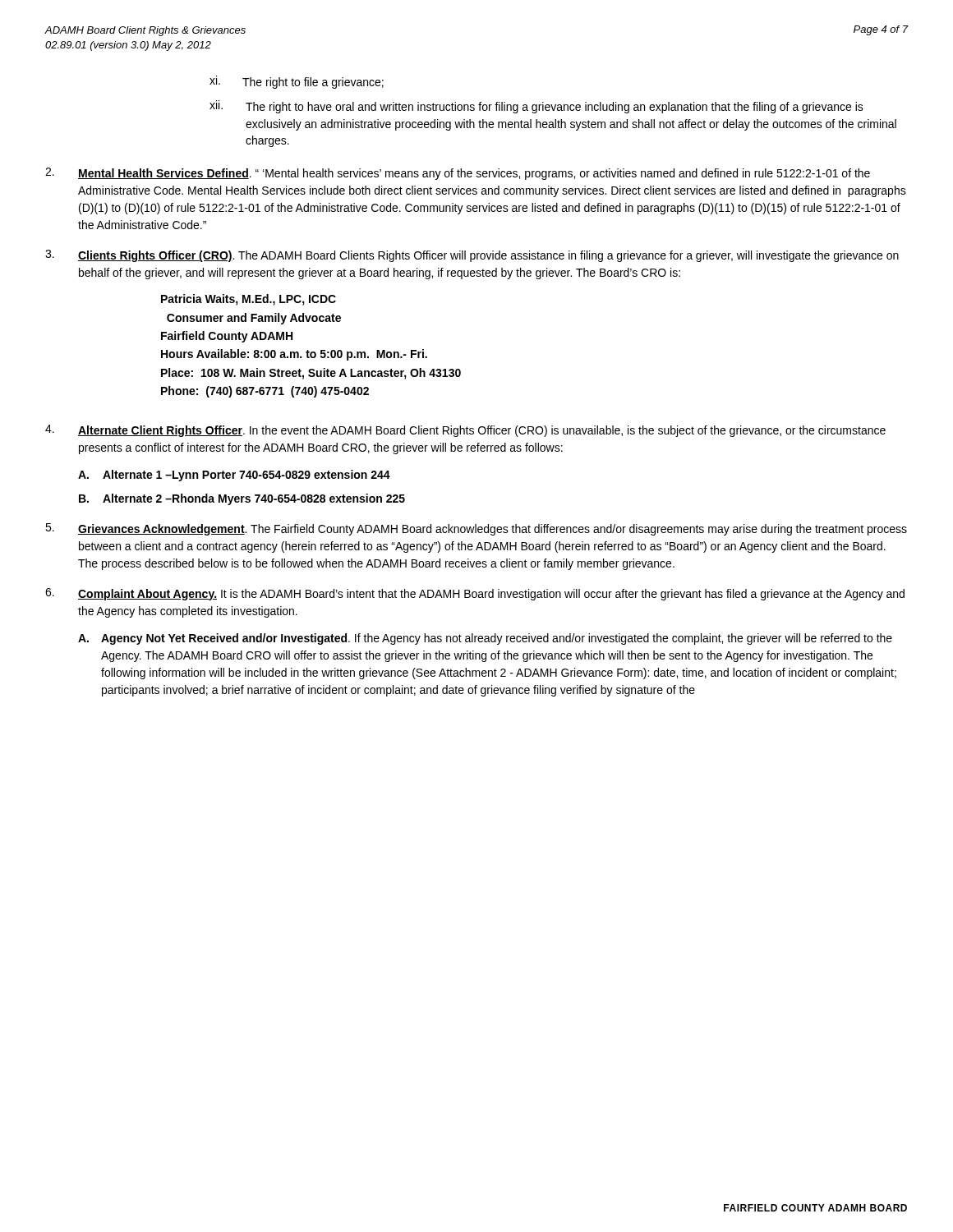Select the region starting "A. Agency Not Yet Received and/or Investigated. If"
This screenshot has width=953, height=1232.
pos(493,664)
